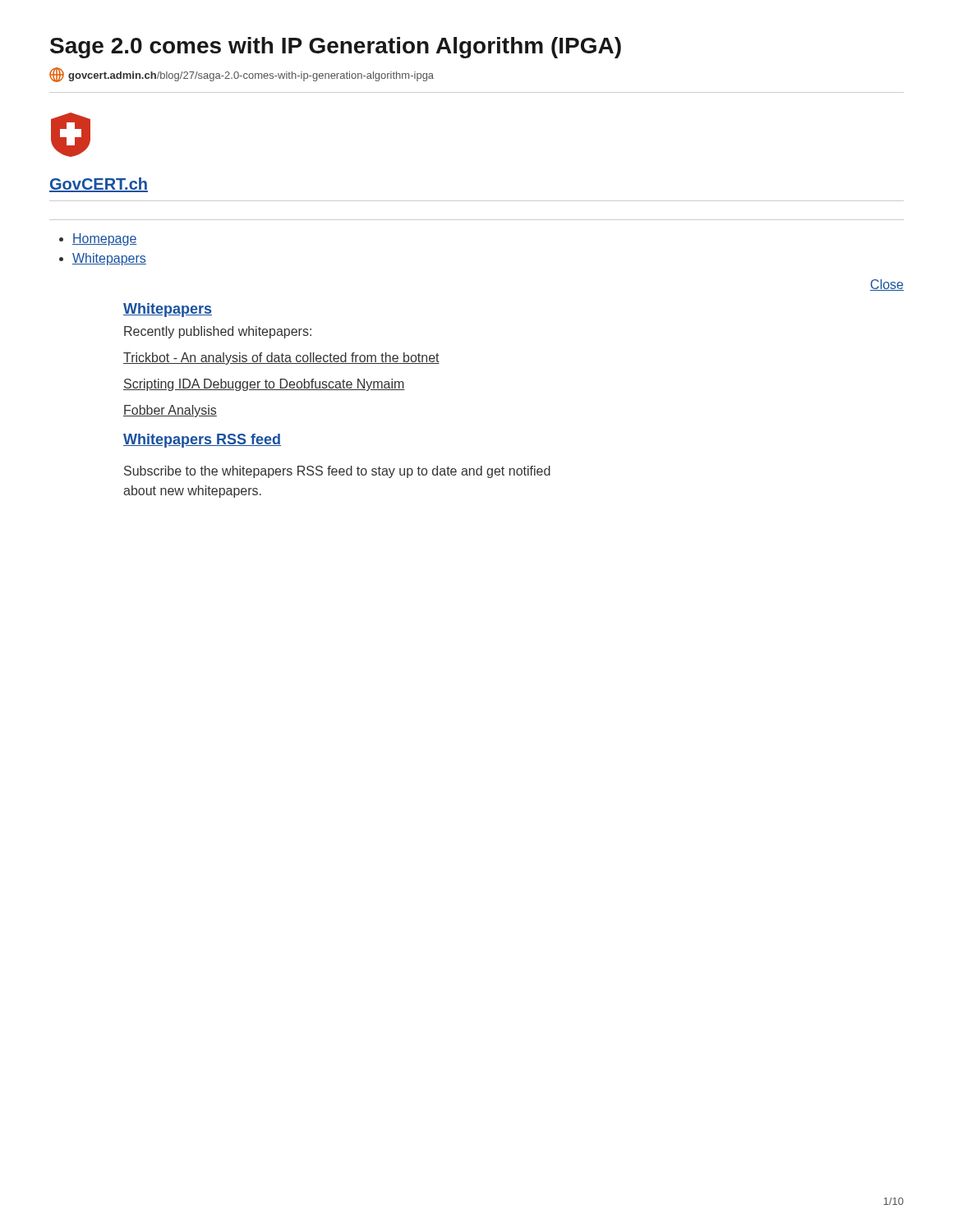953x1232 pixels.
Task: Locate the block of text that opens with "Subscribe to the whitepapers RSS feed to stay"
Action: [337, 481]
